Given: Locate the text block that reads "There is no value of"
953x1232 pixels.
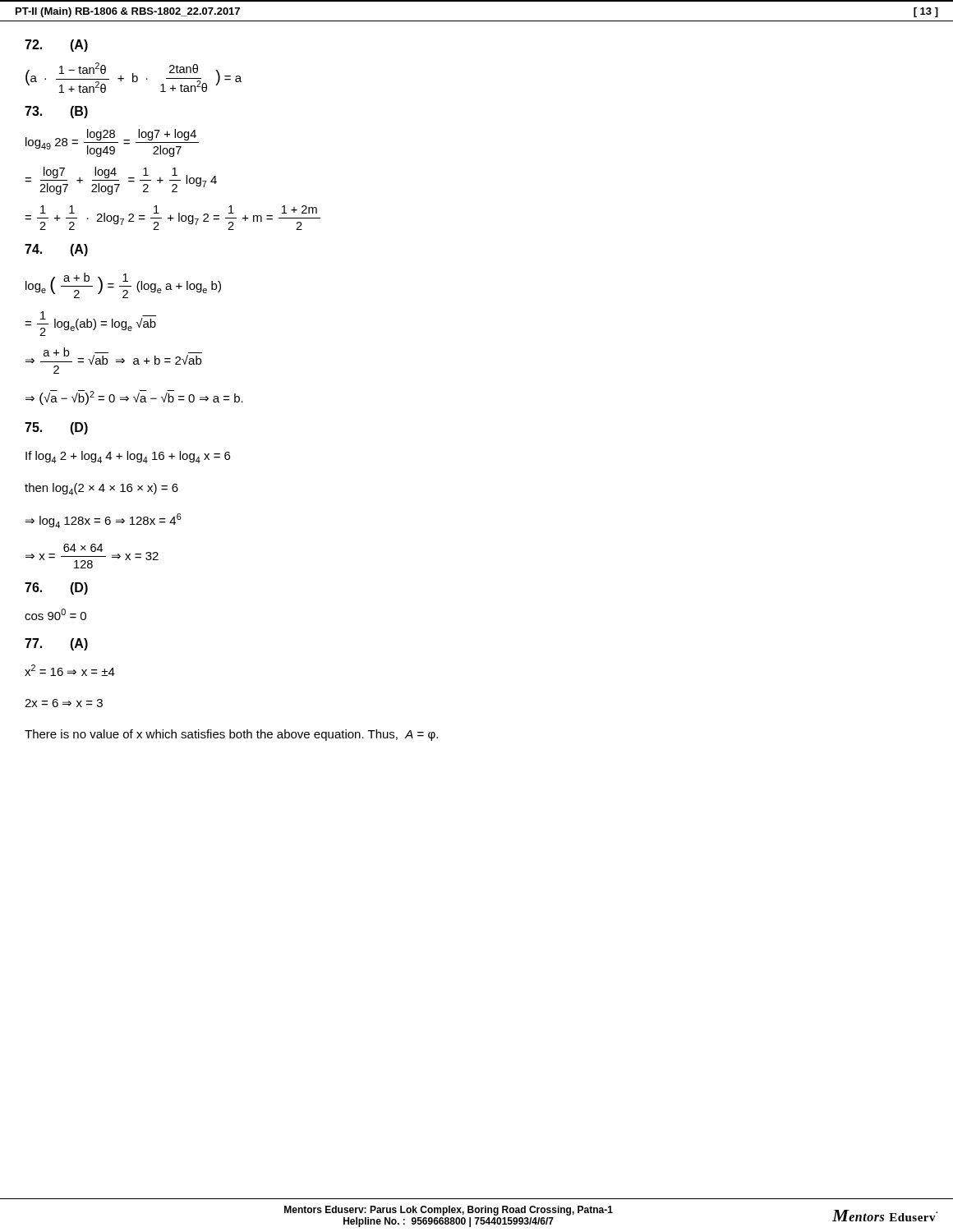Looking at the screenshot, I should click(232, 733).
